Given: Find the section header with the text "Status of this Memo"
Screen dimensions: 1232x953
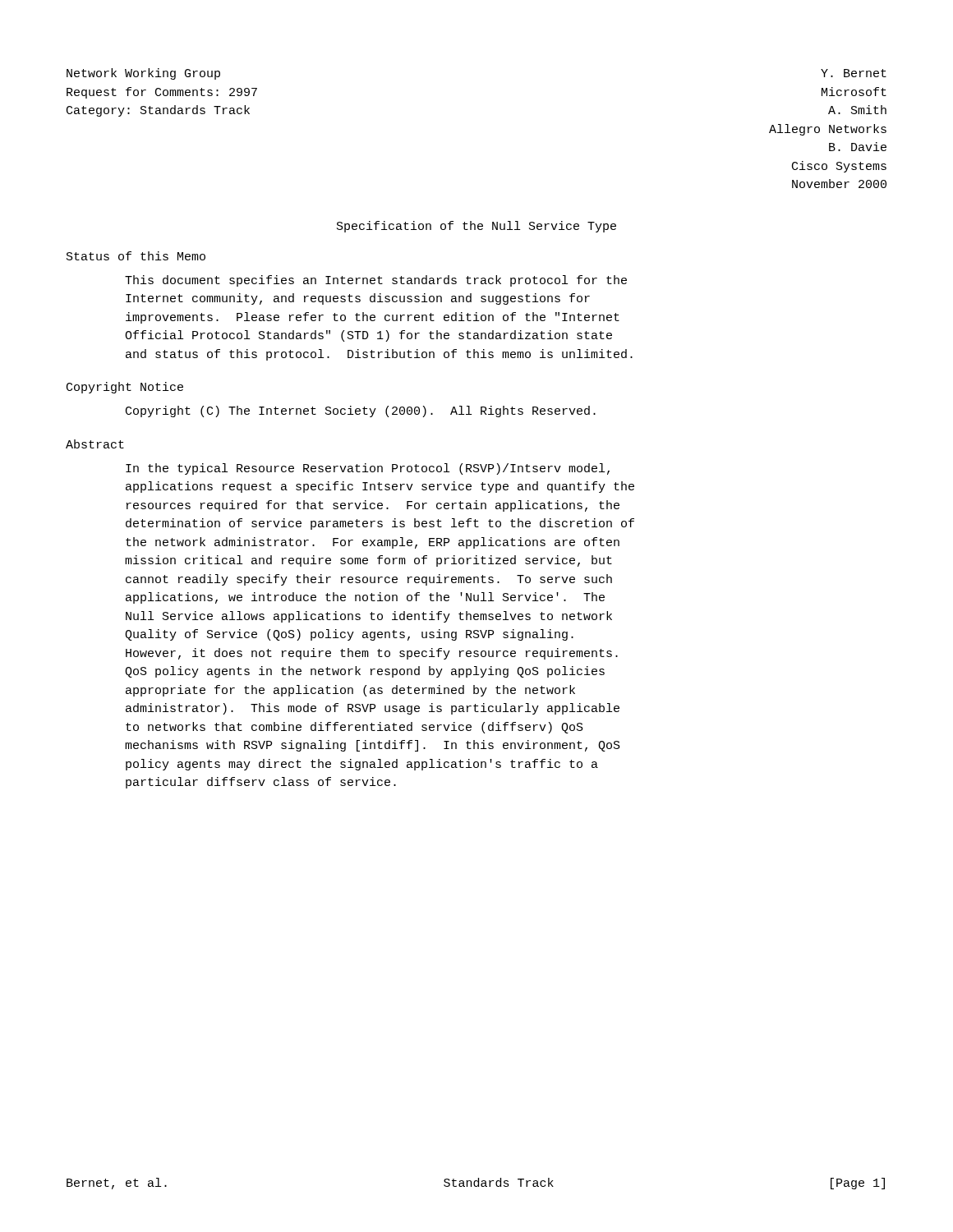Looking at the screenshot, I should coord(136,257).
